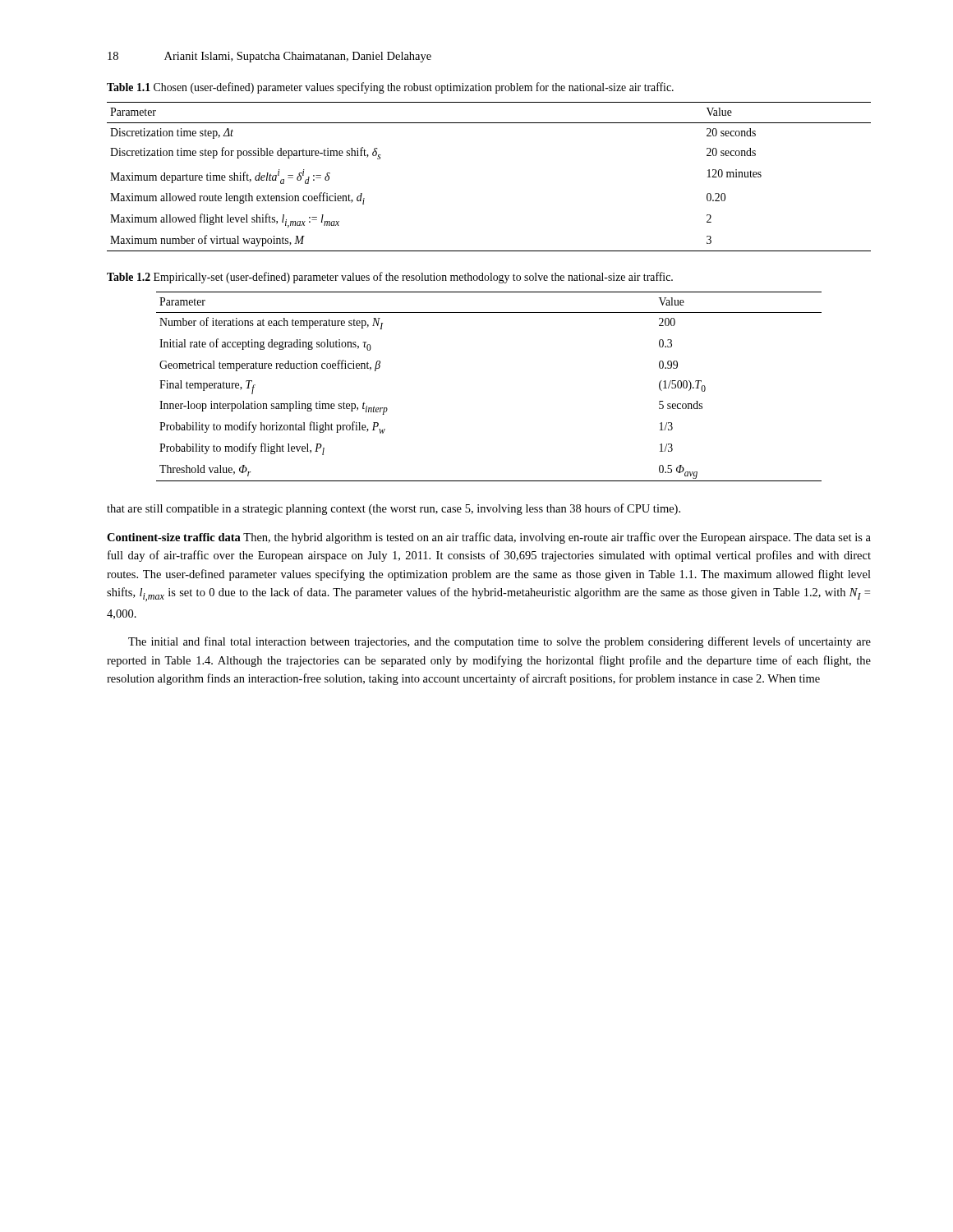
Task: Click on the table containing "120 minutes"
Action: tap(489, 177)
